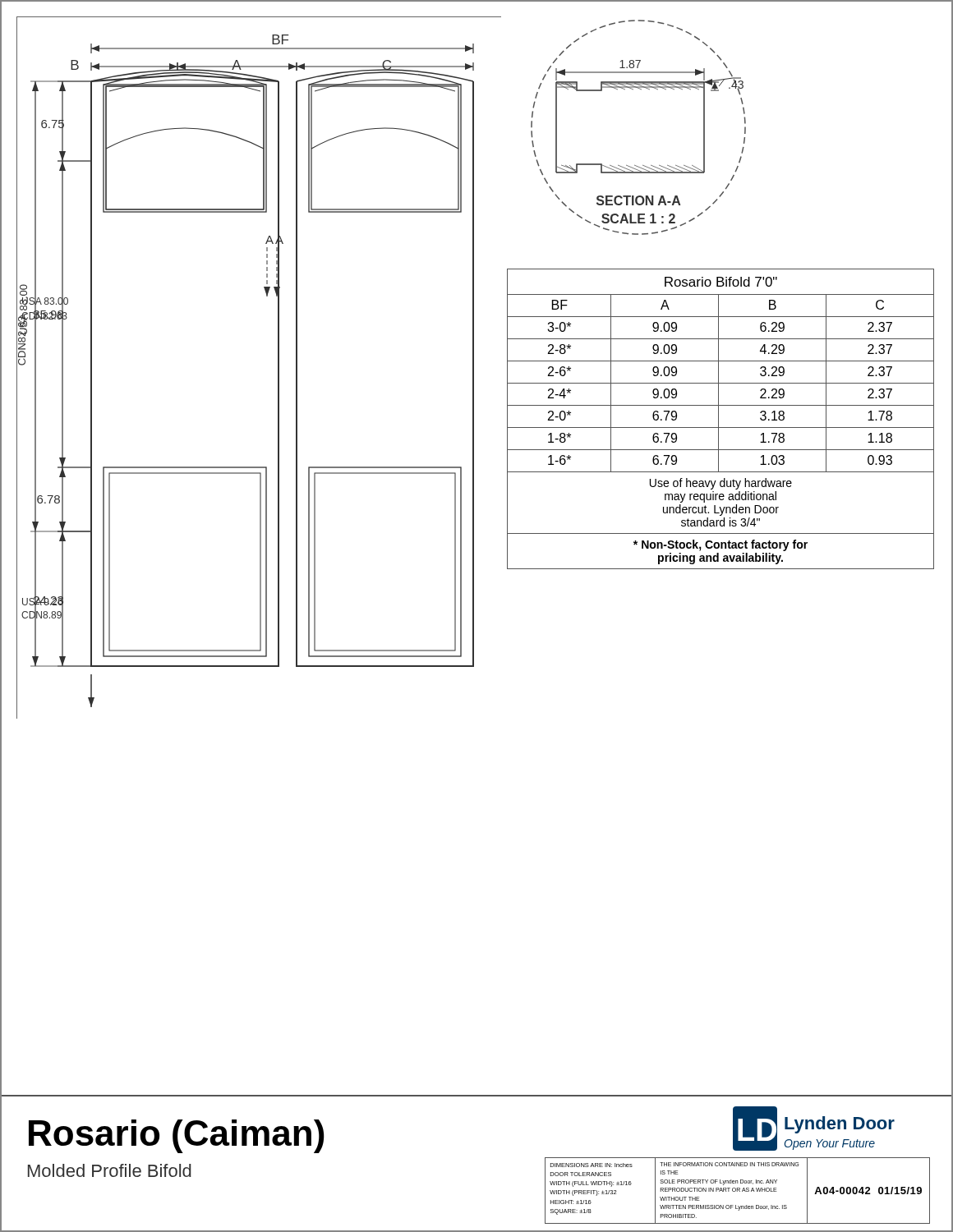
Task: Find a table
Action: (x=721, y=419)
